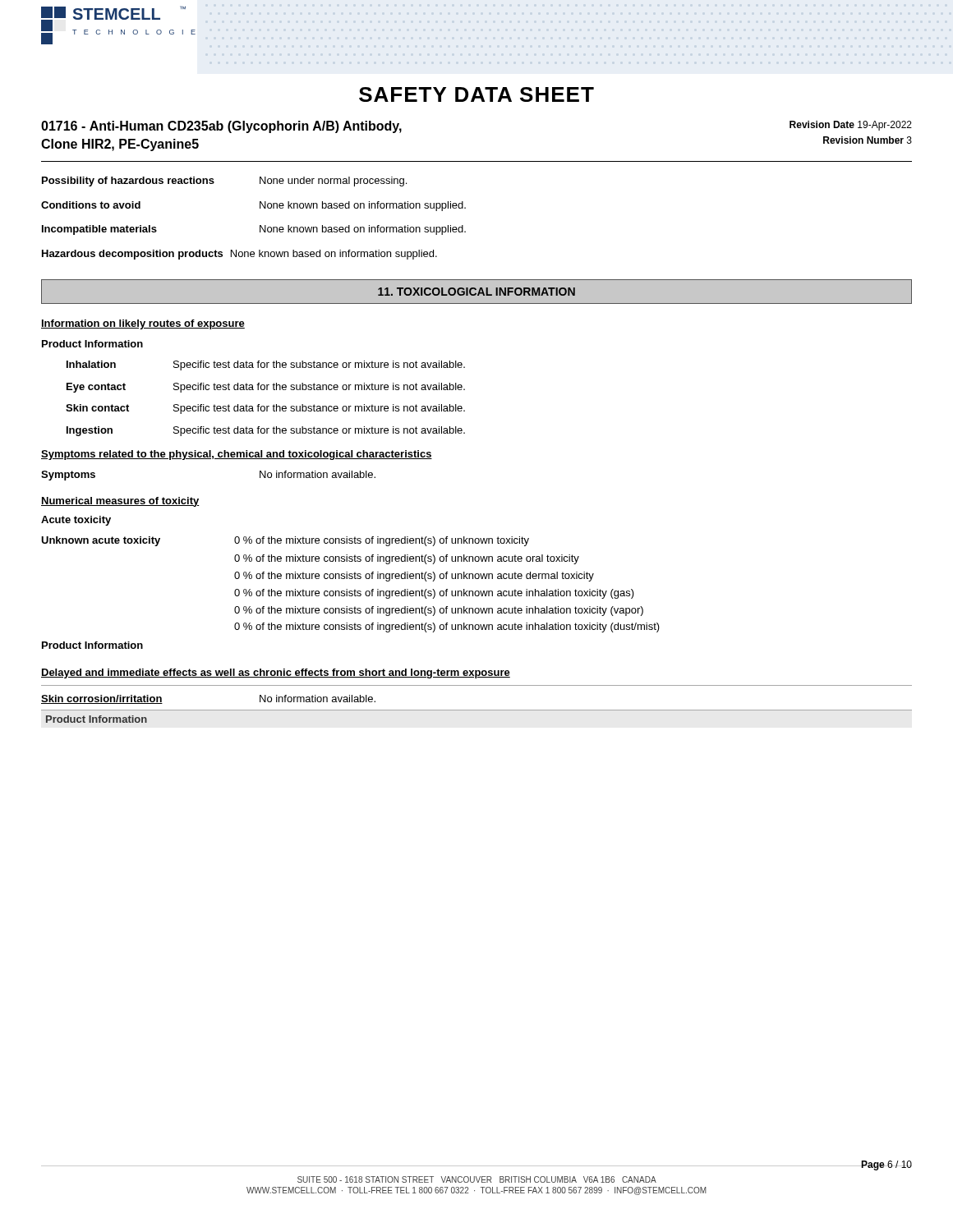Find the text block that says "Symptoms related to"

click(236, 454)
